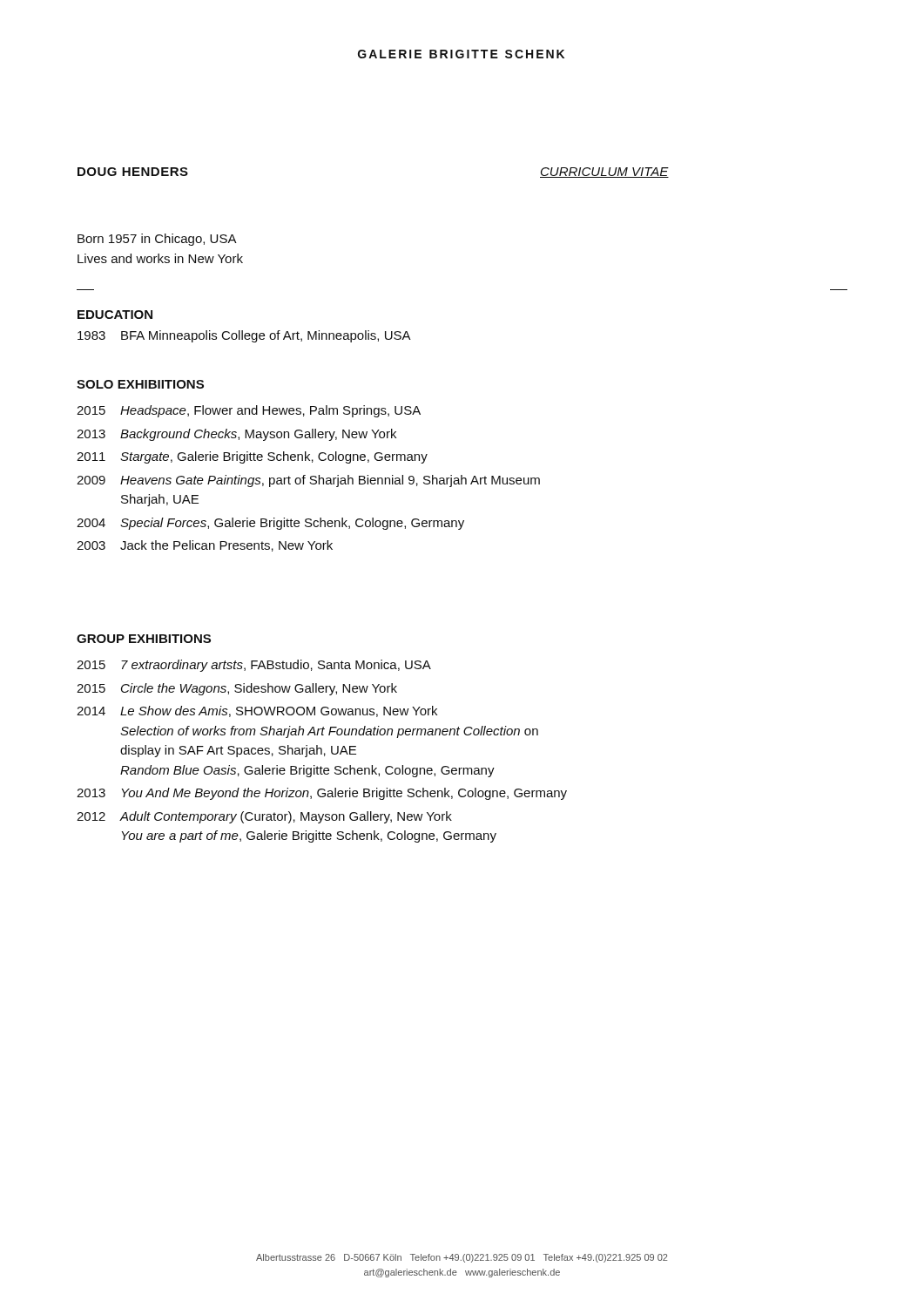The image size is (924, 1307).
Task: Select the passage starting "2004 Special Forces,"
Action: click(460, 523)
